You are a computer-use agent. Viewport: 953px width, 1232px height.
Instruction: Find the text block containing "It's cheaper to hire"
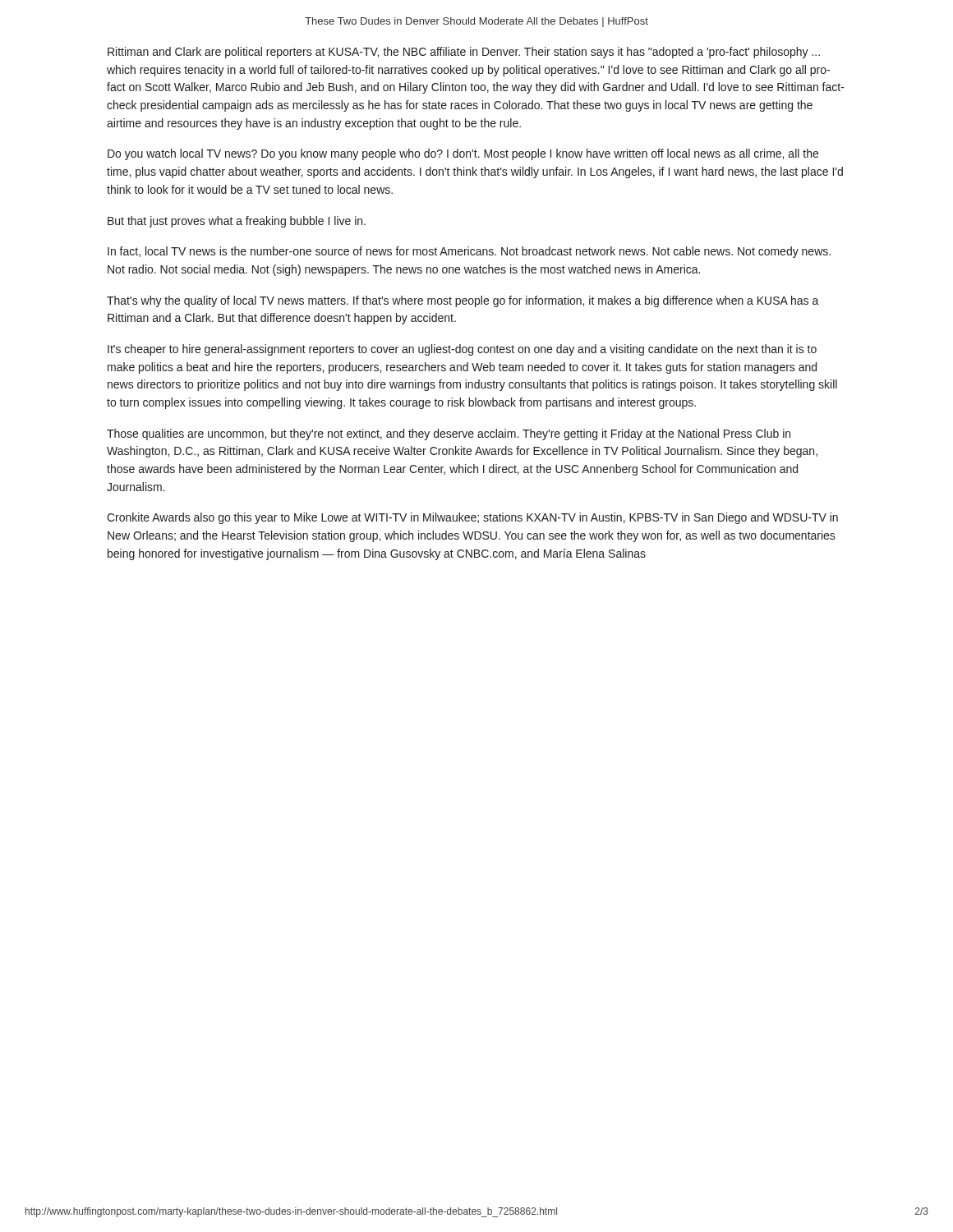click(472, 376)
